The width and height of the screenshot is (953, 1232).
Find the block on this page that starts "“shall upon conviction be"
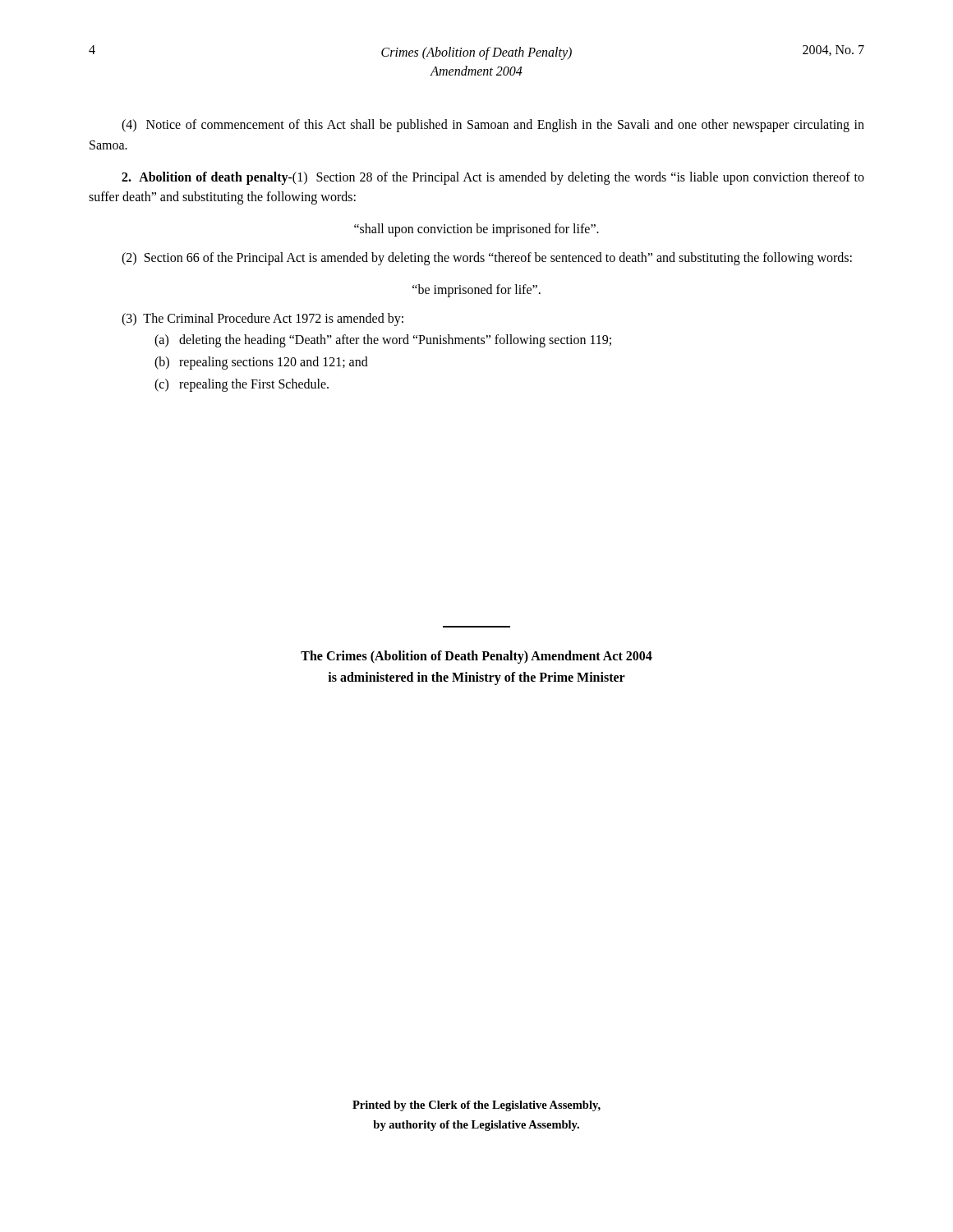(x=476, y=229)
